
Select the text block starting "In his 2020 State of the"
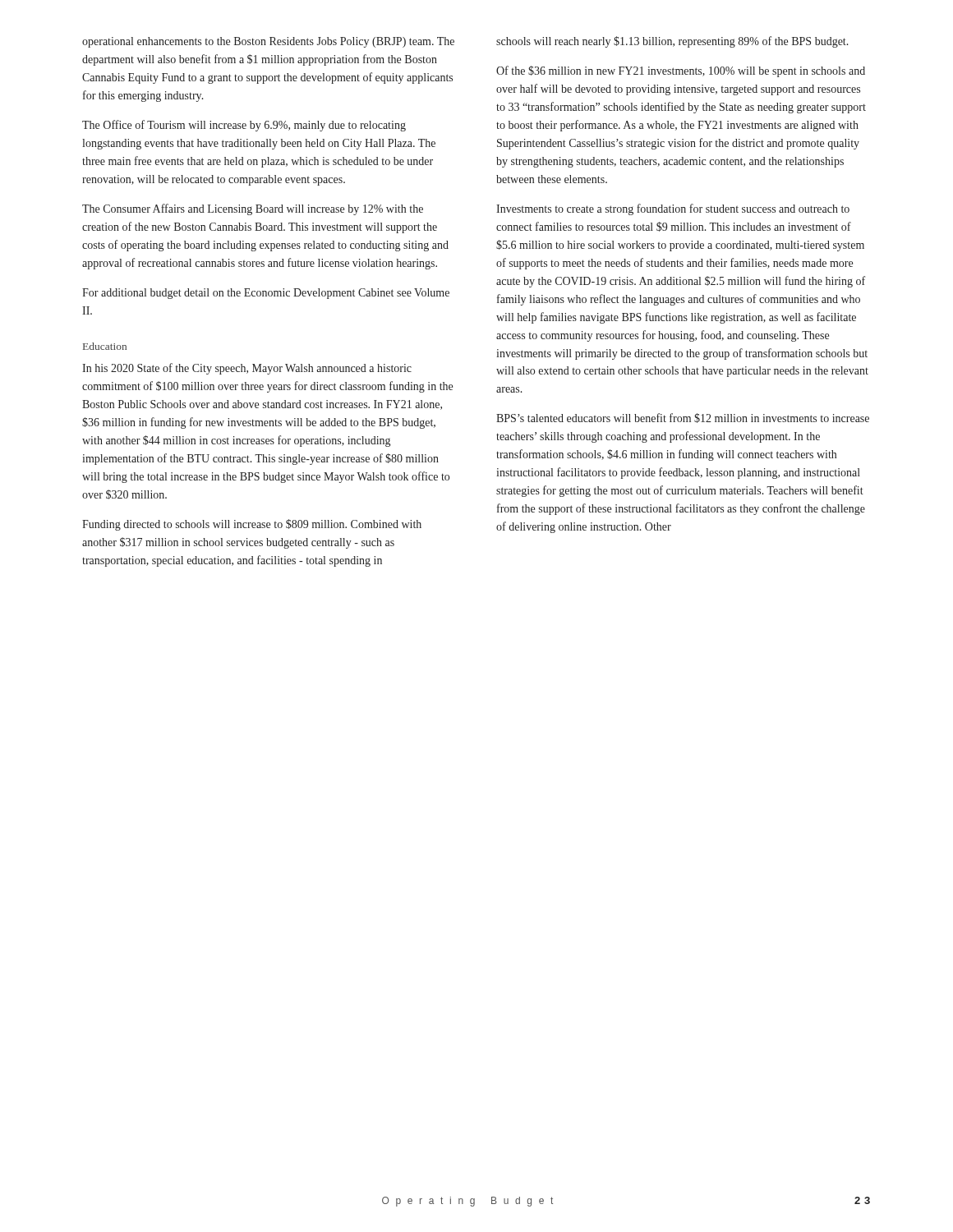pos(268,432)
